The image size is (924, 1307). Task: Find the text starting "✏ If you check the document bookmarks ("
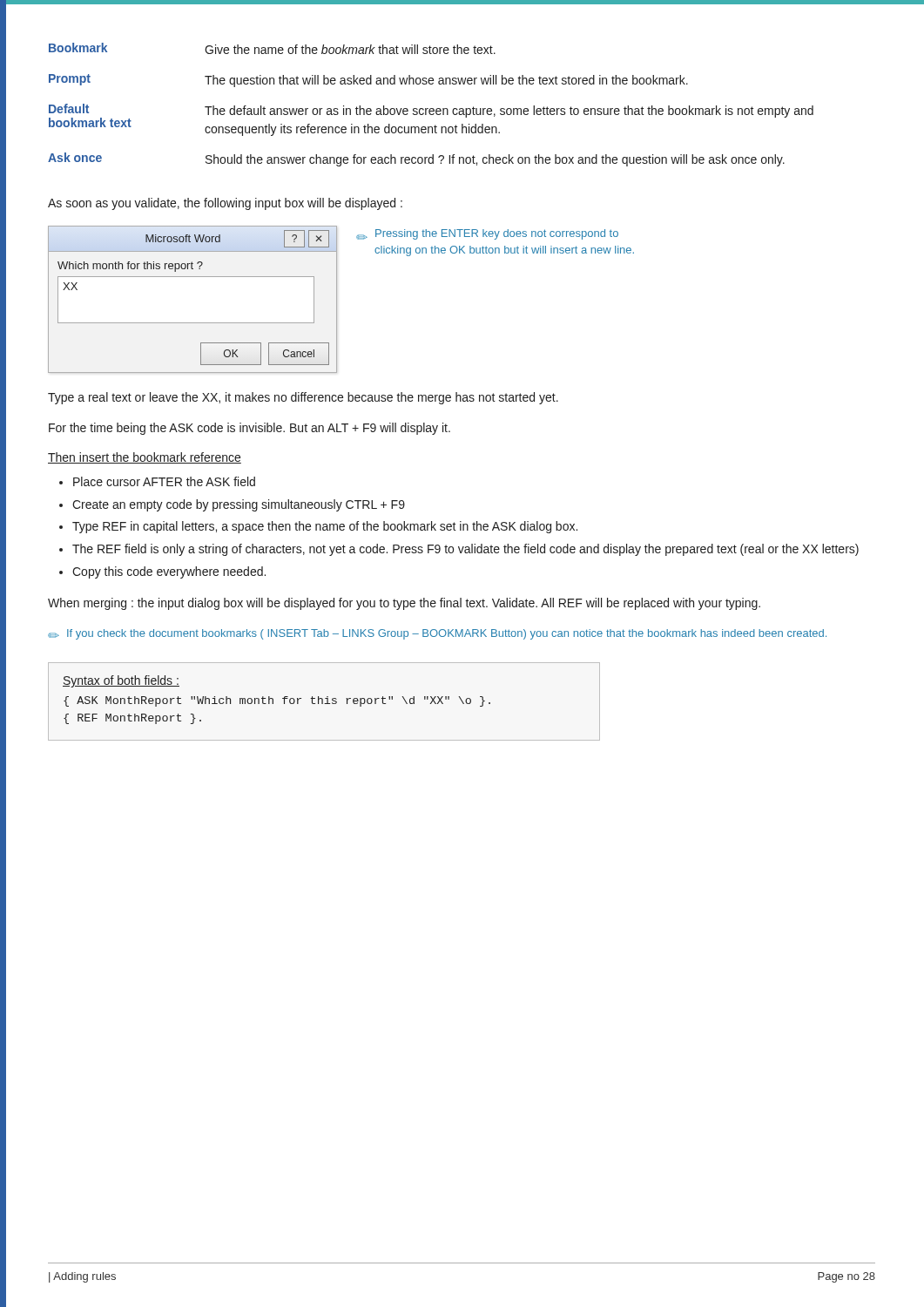[438, 636]
